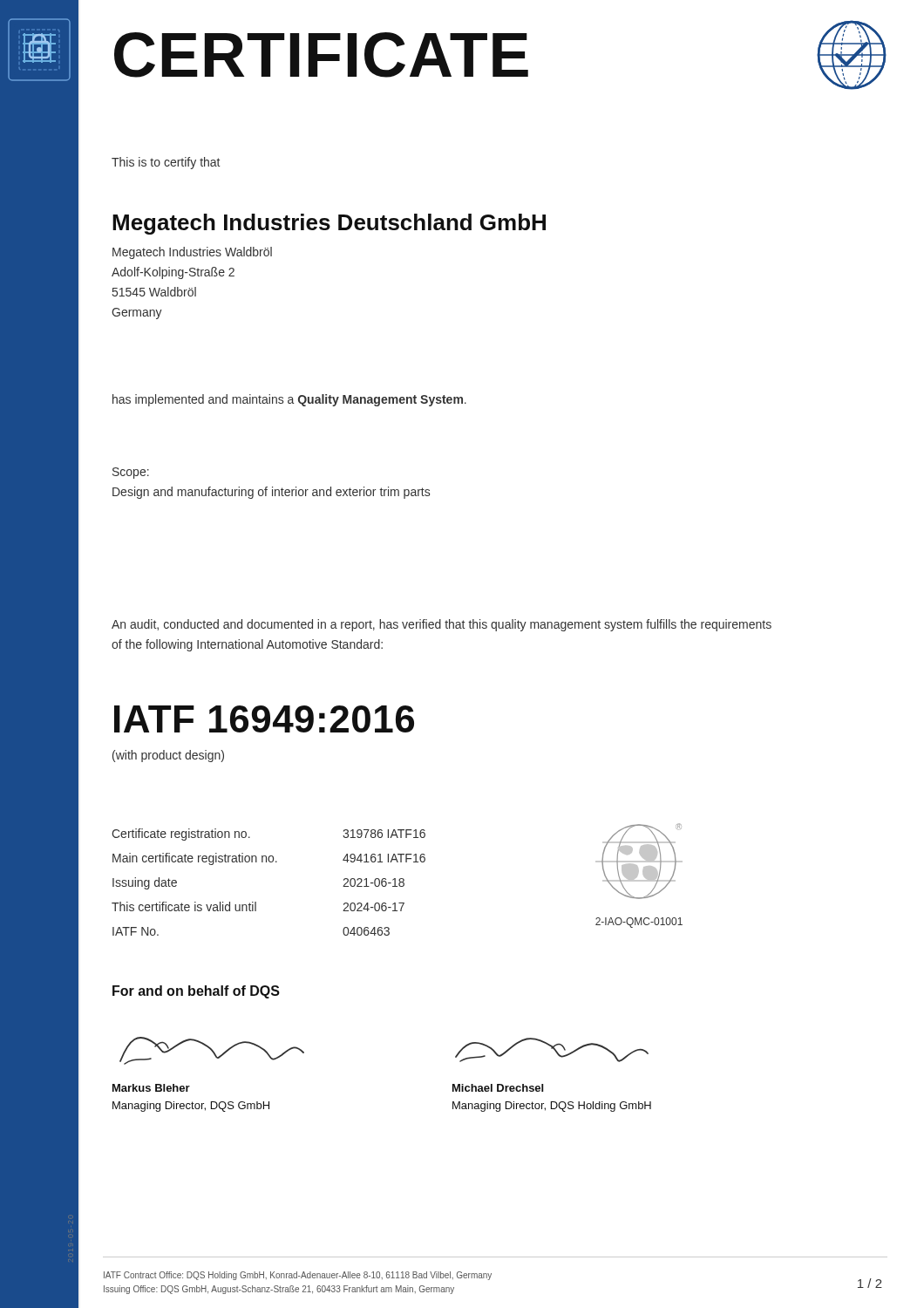This screenshot has width=924, height=1308.
Task: Select the table that reads "494161 IATF16"
Action: pos(321,882)
